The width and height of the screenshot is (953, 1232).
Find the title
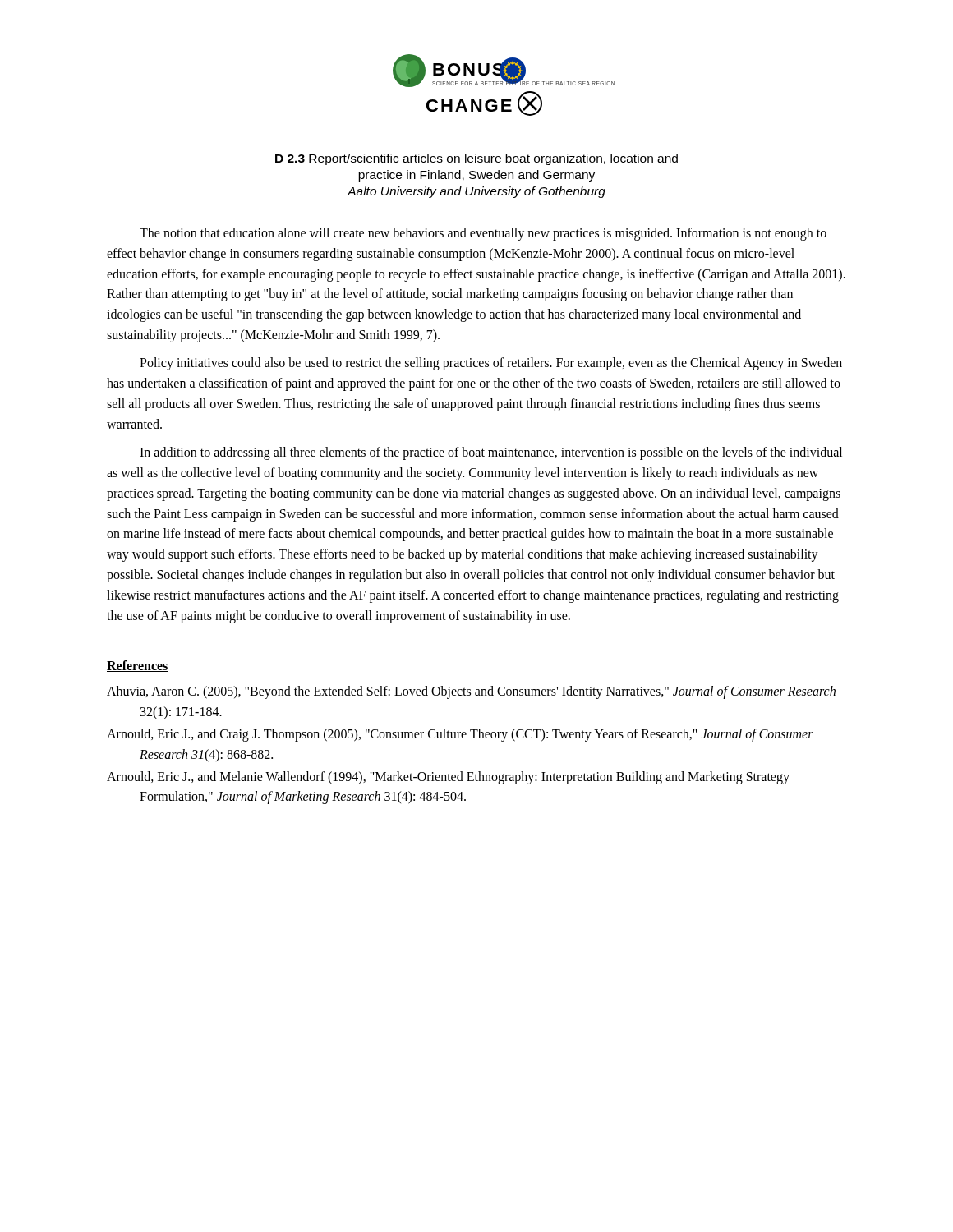click(476, 175)
